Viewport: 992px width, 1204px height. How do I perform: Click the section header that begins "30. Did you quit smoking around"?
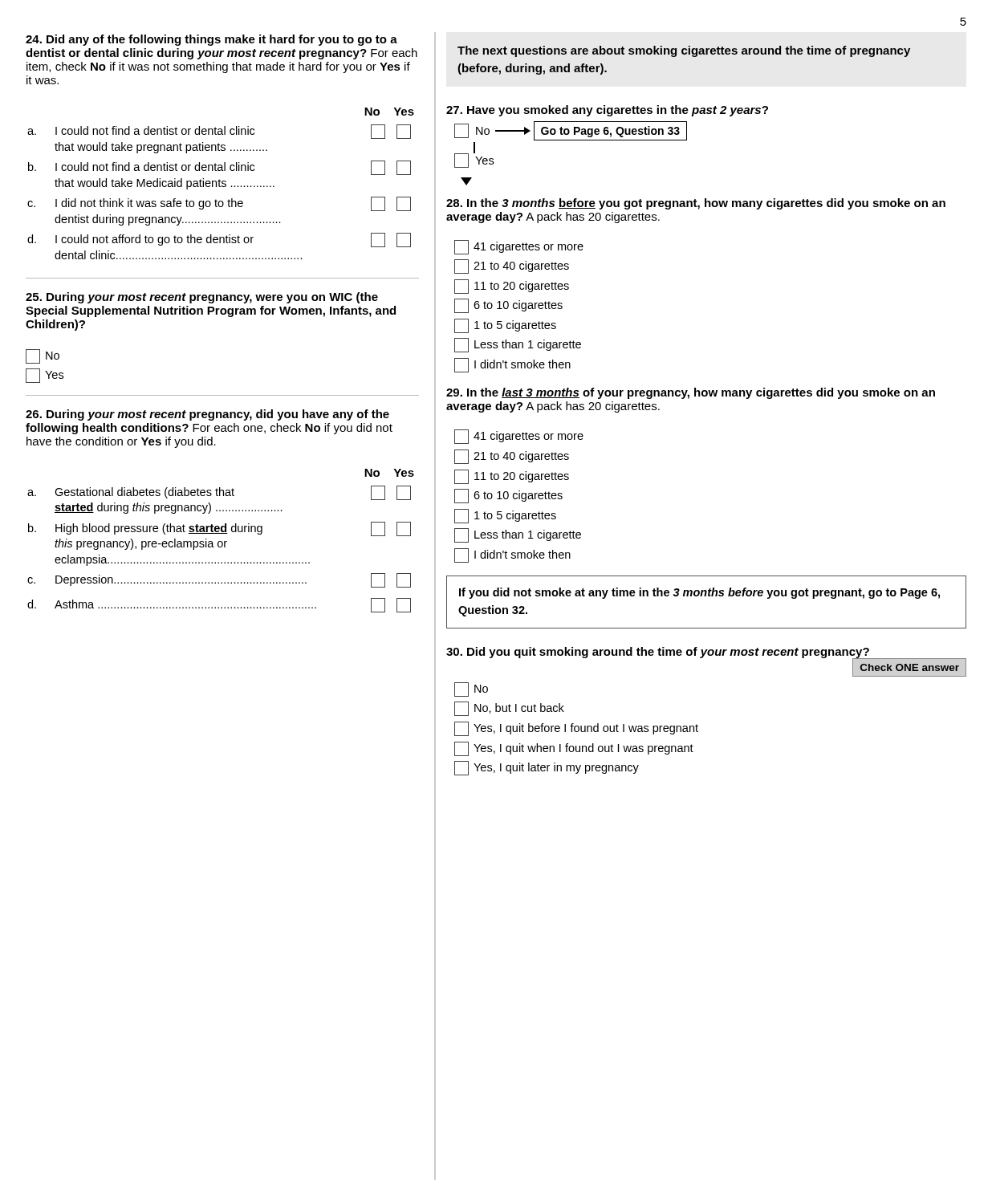pos(706,660)
